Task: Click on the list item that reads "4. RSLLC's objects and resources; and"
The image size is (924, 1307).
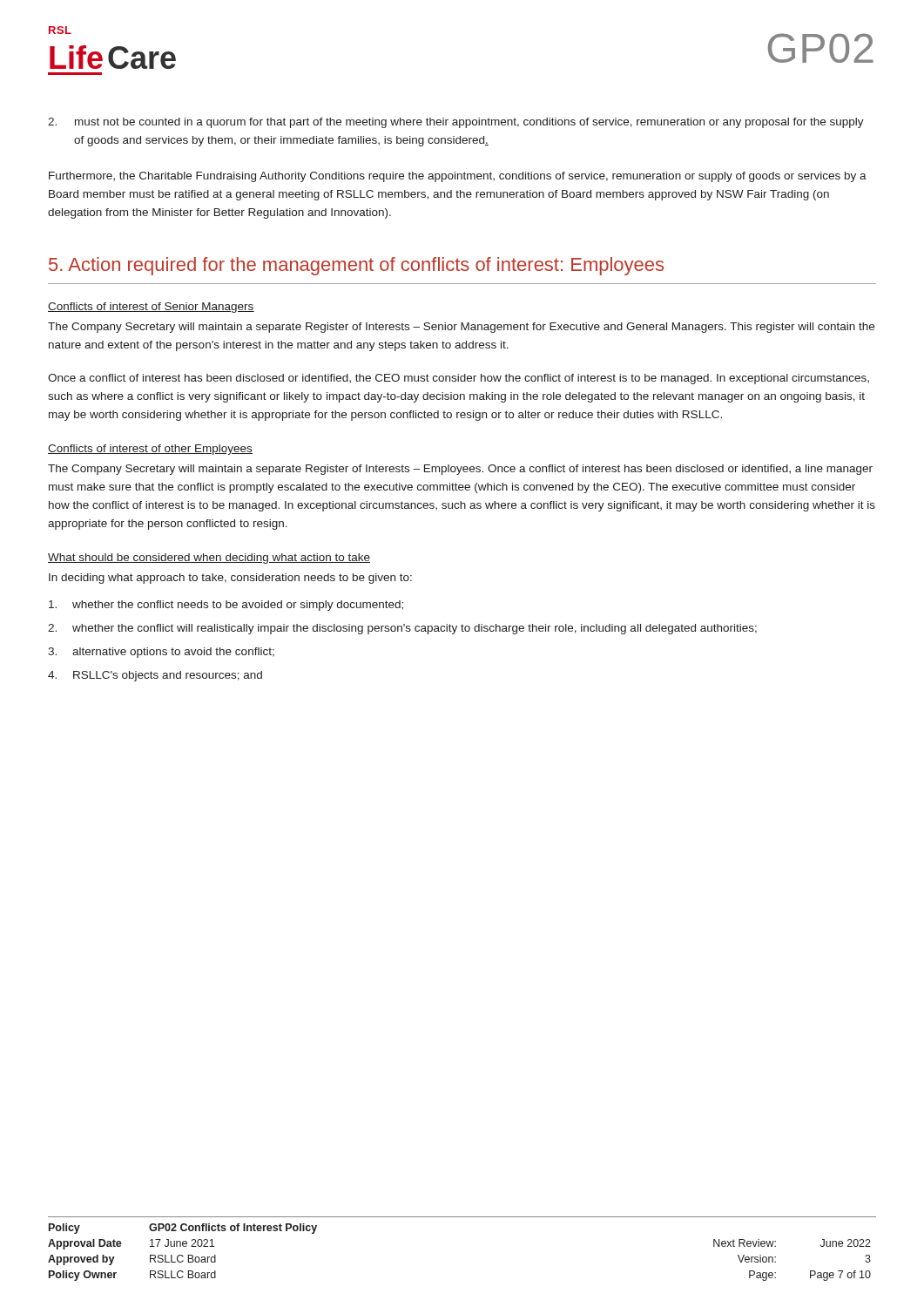Action: (x=155, y=676)
